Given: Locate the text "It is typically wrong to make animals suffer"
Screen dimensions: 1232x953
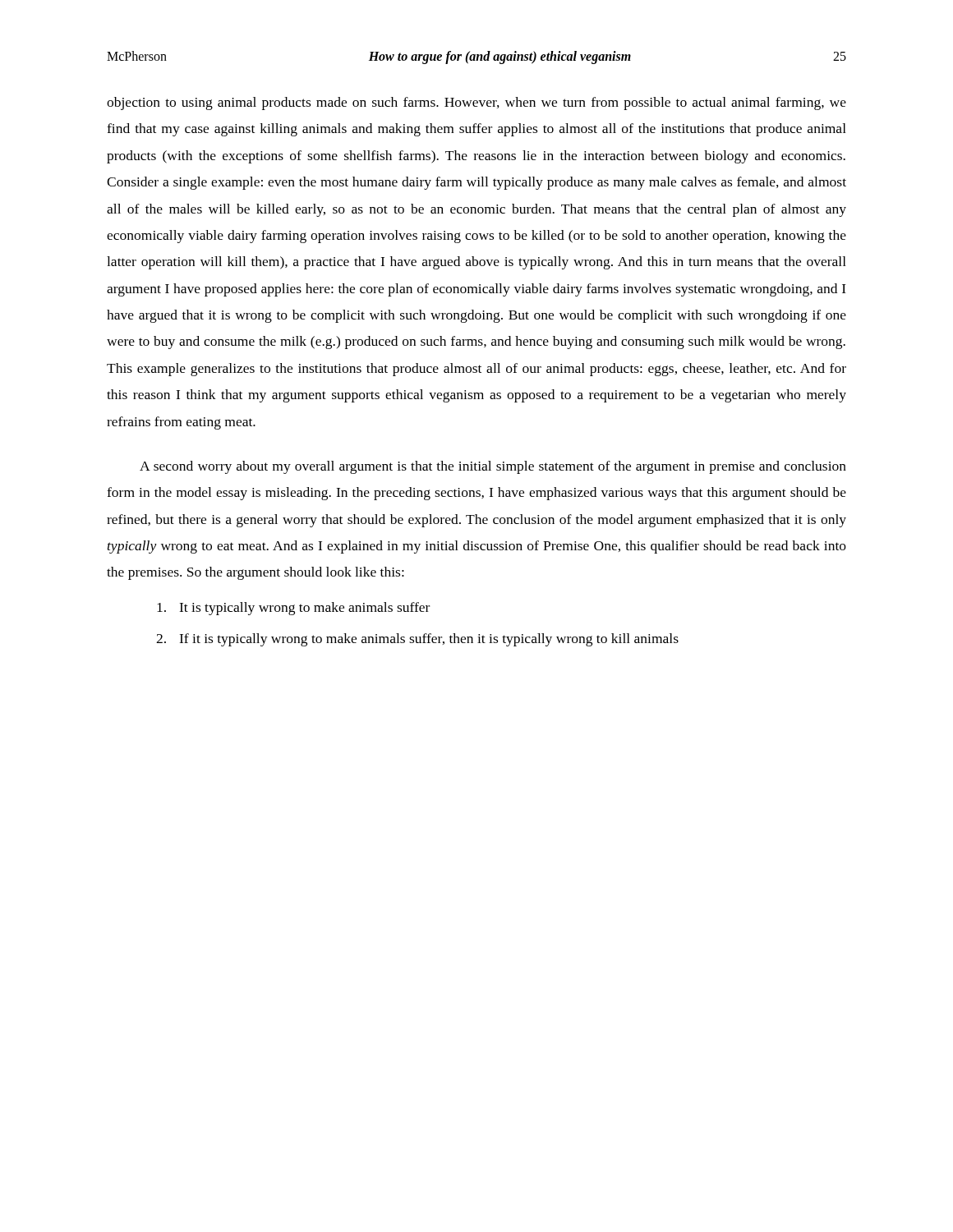Looking at the screenshot, I should (x=293, y=609).
